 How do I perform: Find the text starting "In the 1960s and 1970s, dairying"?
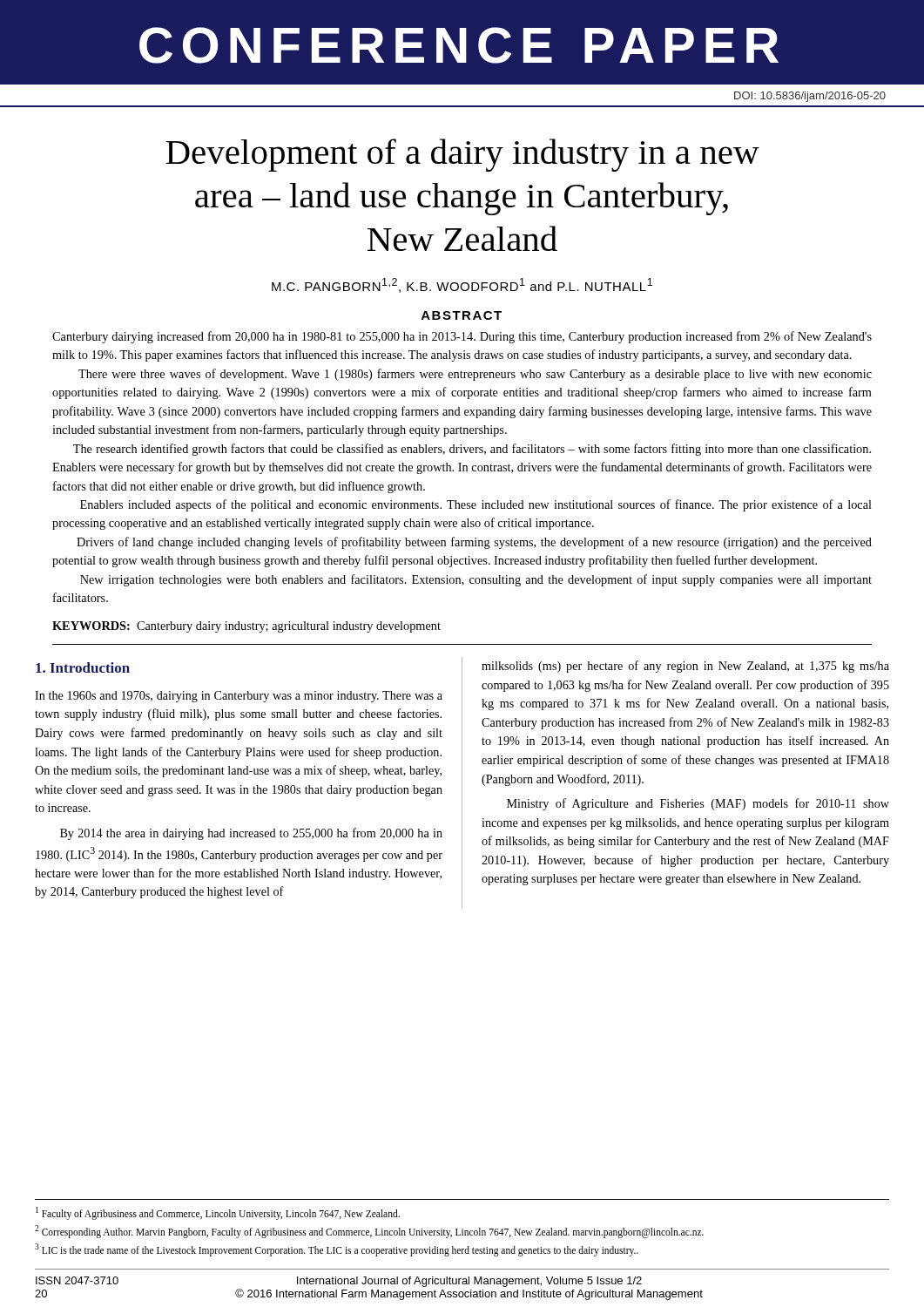239,794
